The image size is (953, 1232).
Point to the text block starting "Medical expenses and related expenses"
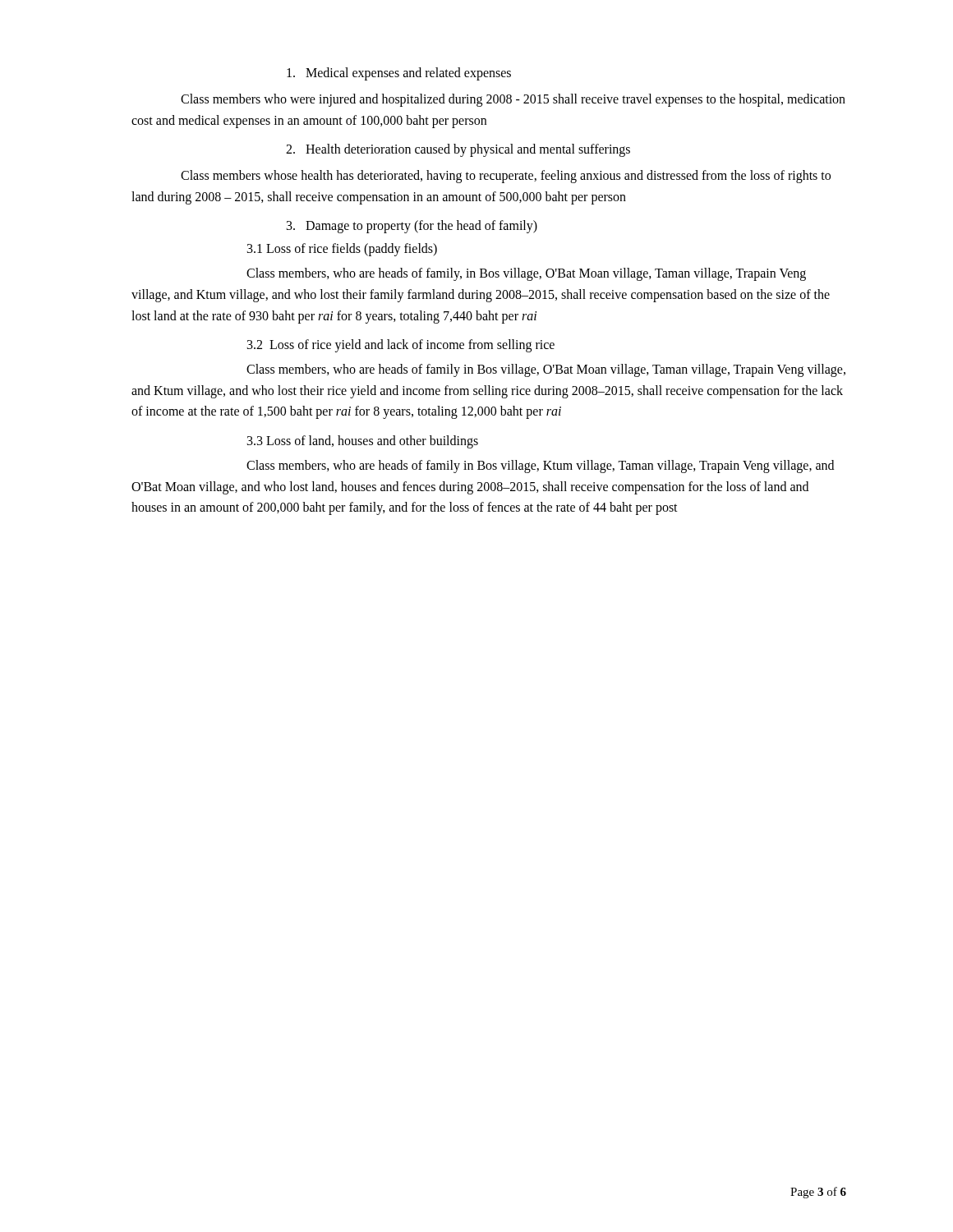321,73
